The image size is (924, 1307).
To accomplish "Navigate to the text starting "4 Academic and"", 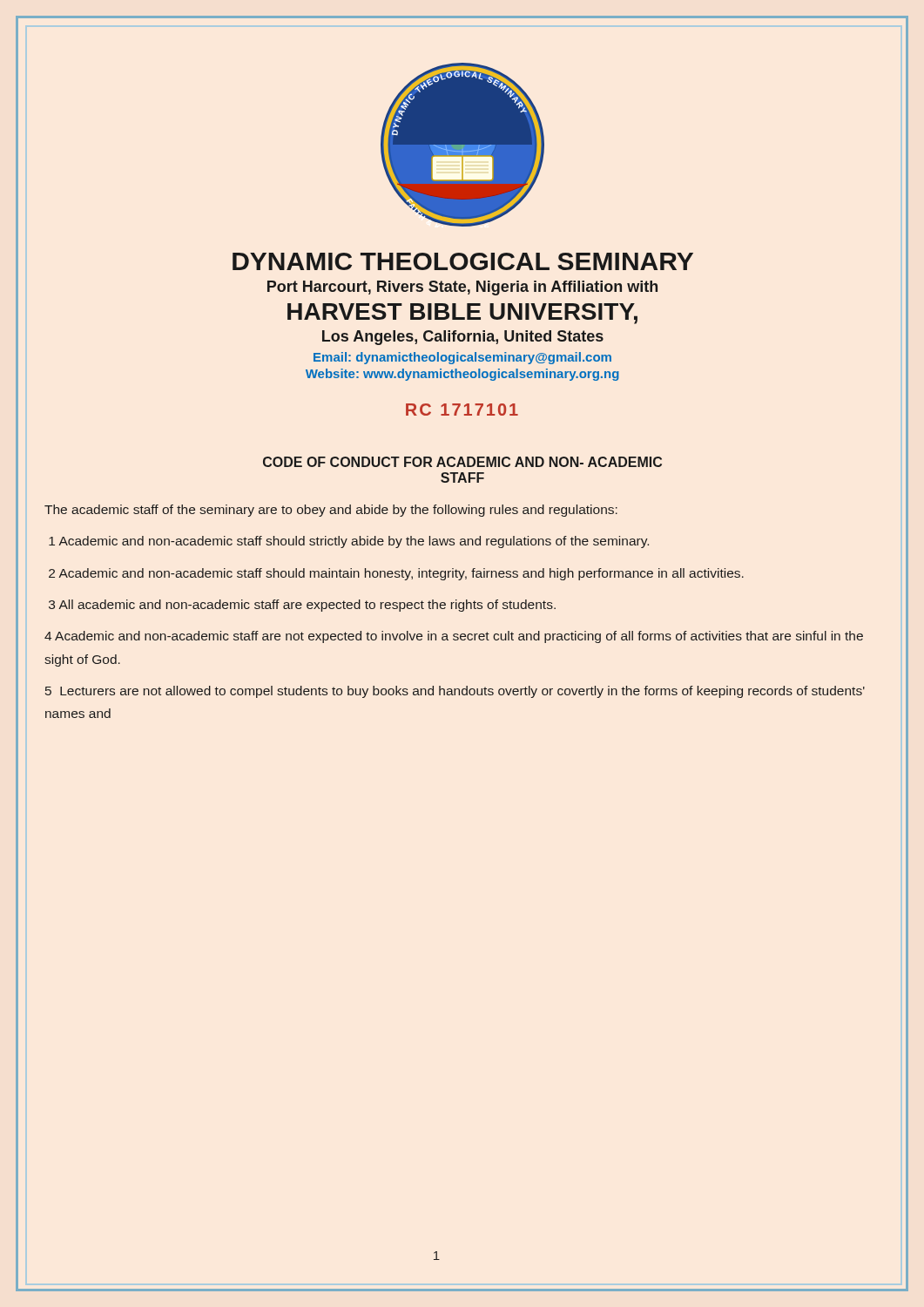I will [x=454, y=647].
